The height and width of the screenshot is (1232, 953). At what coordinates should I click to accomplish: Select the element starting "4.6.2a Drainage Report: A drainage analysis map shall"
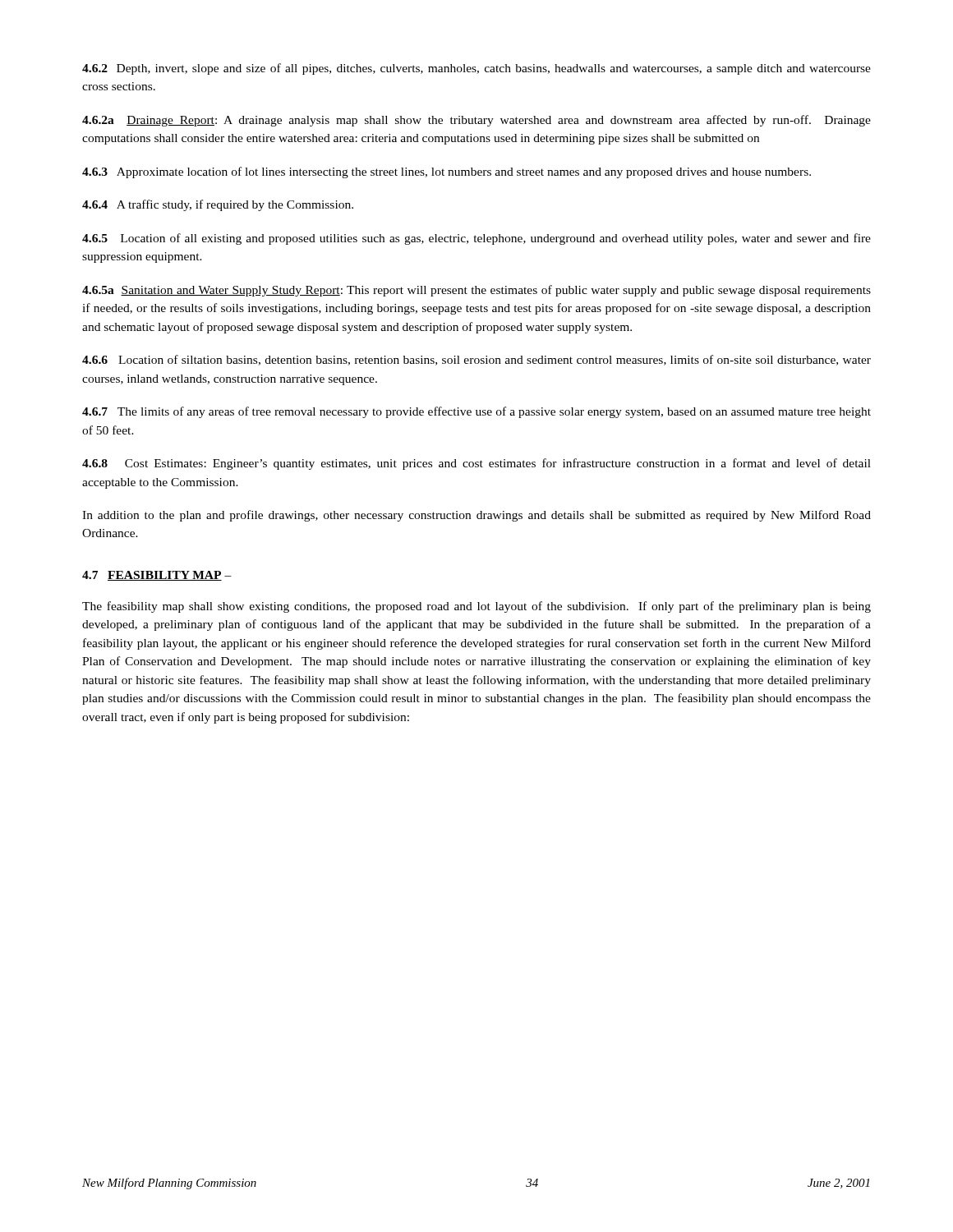click(476, 129)
